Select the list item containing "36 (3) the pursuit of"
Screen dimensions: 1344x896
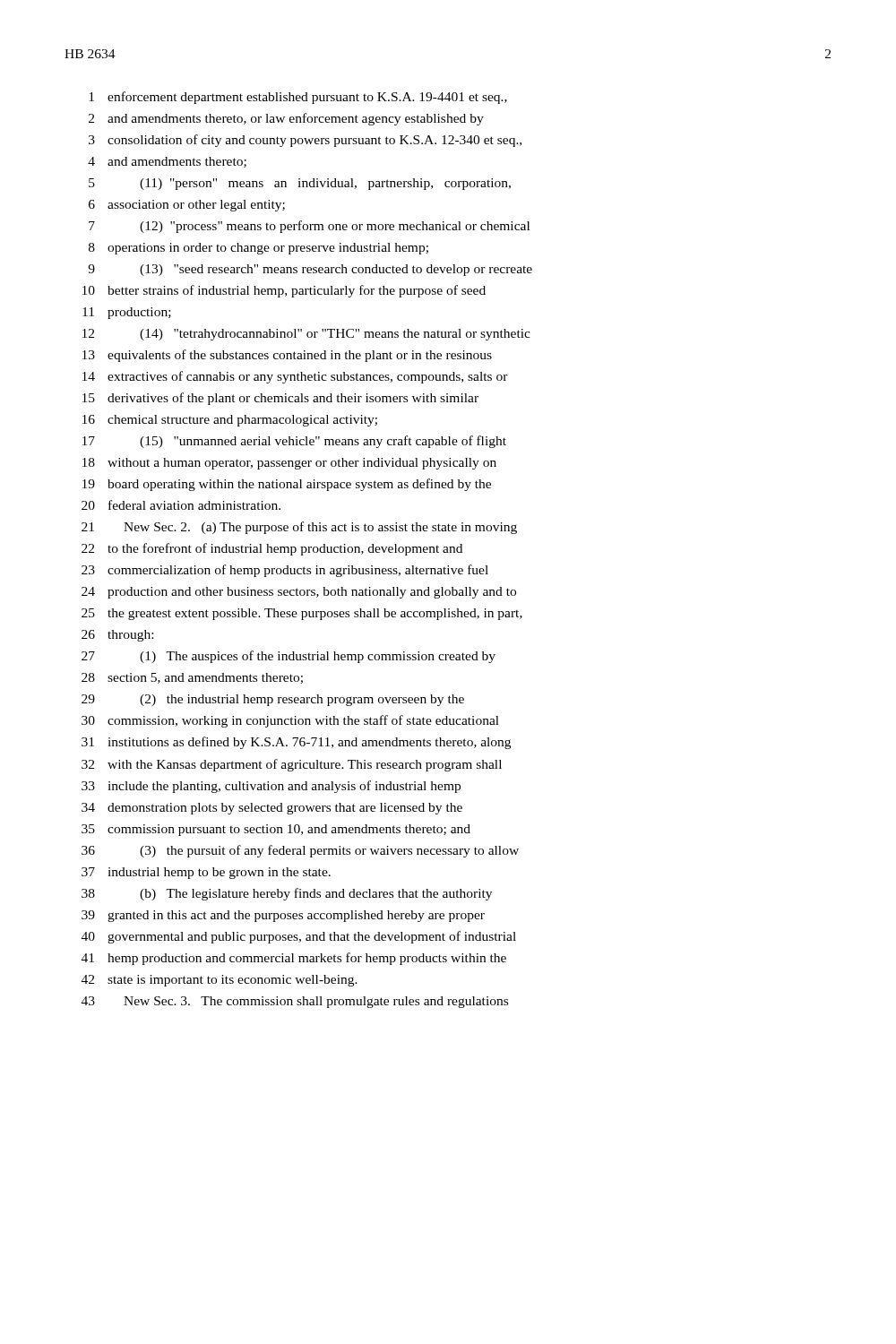448,850
